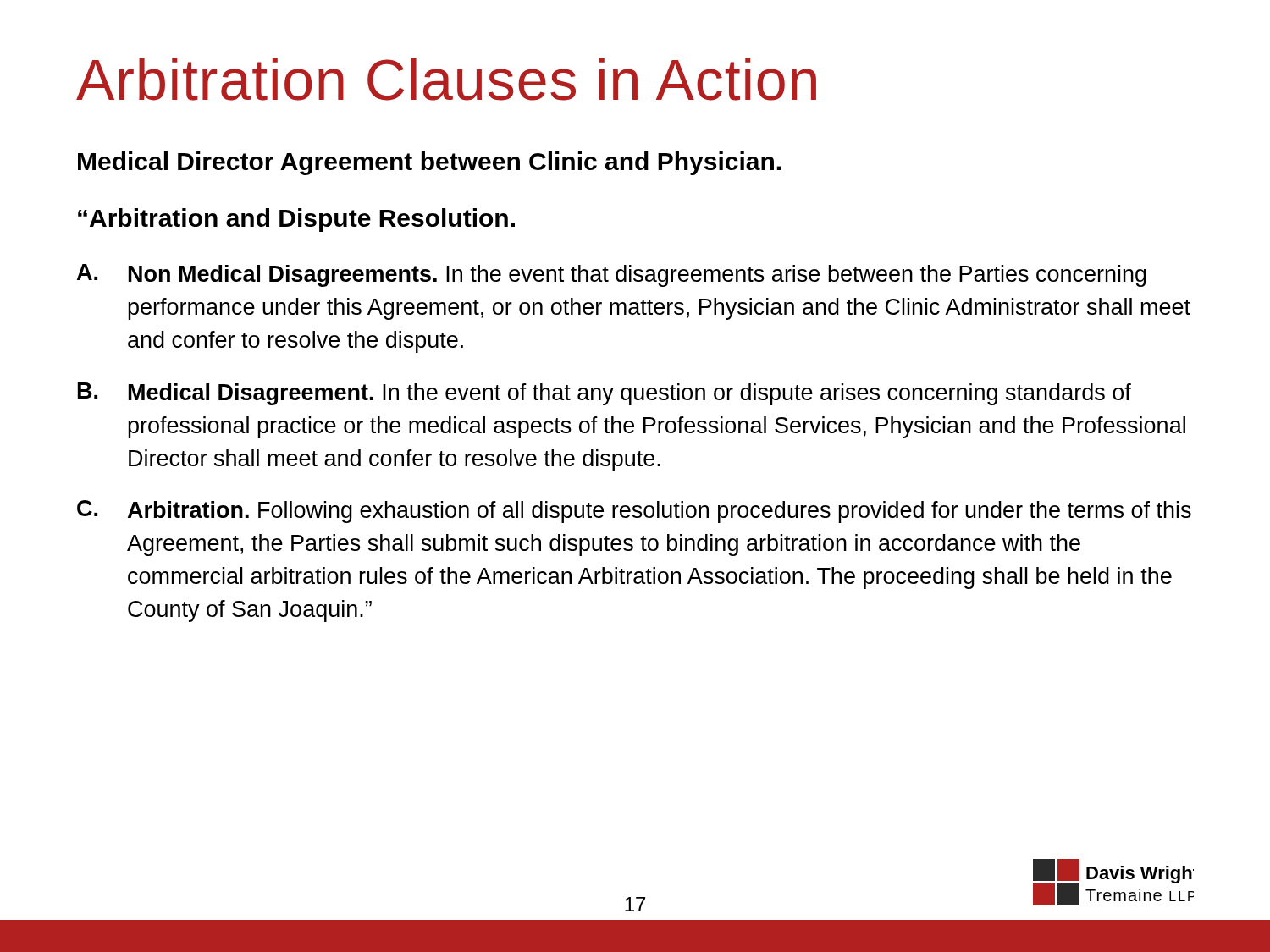
Task: Locate the region starting "A. Non Medical Disagreements. In the event that"
Action: tap(635, 308)
